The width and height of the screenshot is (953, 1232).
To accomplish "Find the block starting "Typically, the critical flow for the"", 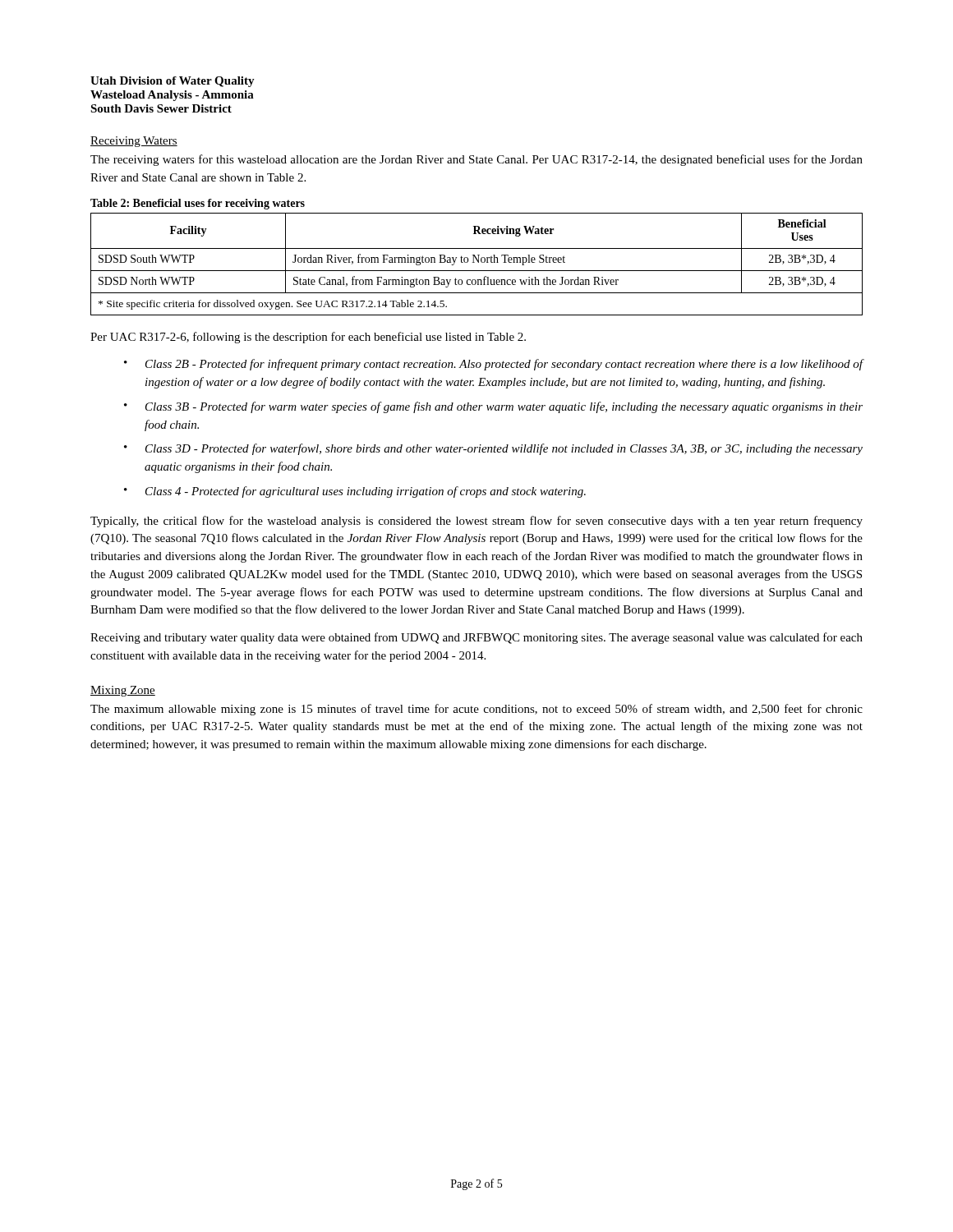I will [x=476, y=565].
